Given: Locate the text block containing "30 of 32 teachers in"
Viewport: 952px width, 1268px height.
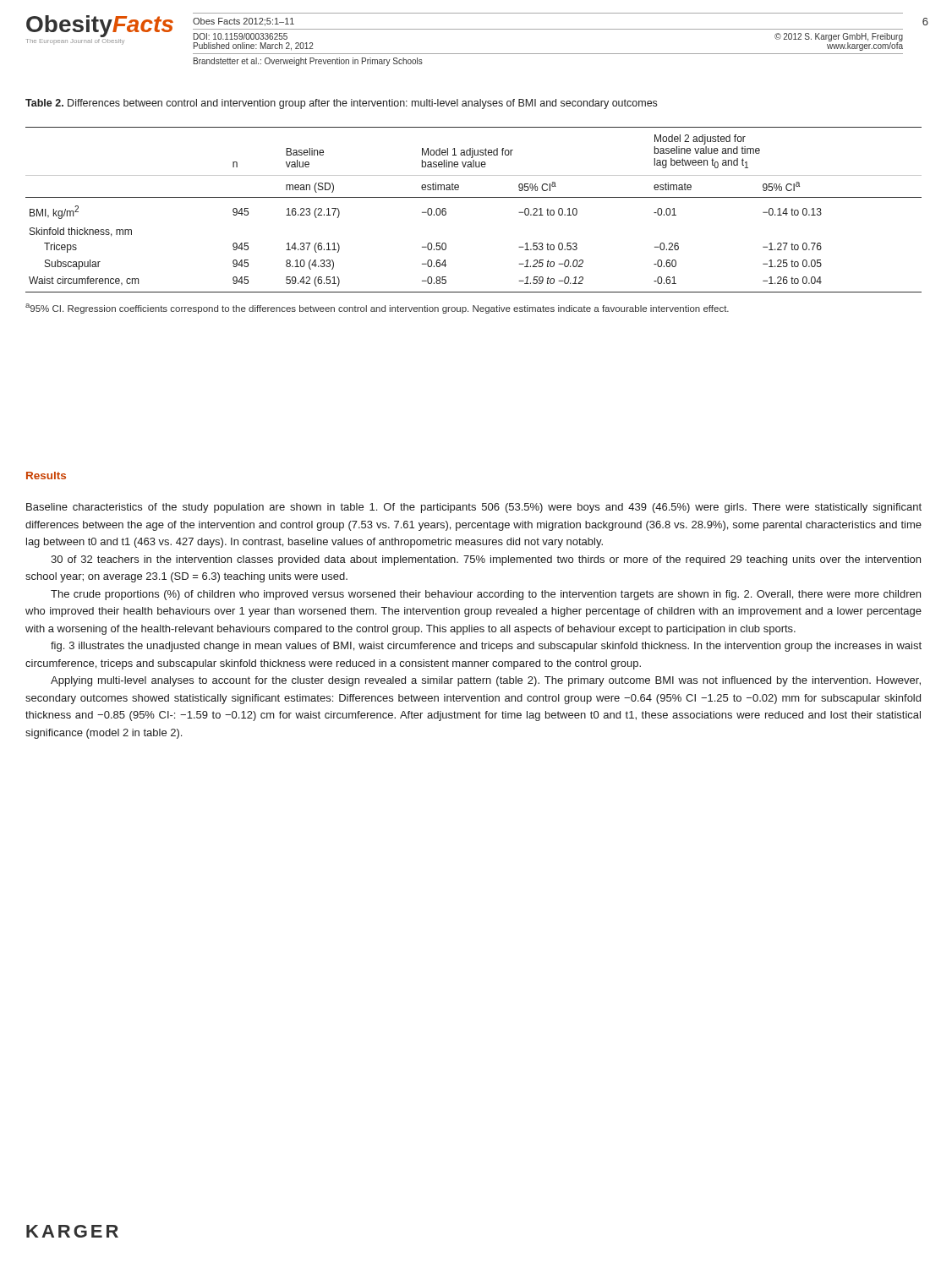Looking at the screenshot, I should (x=473, y=568).
